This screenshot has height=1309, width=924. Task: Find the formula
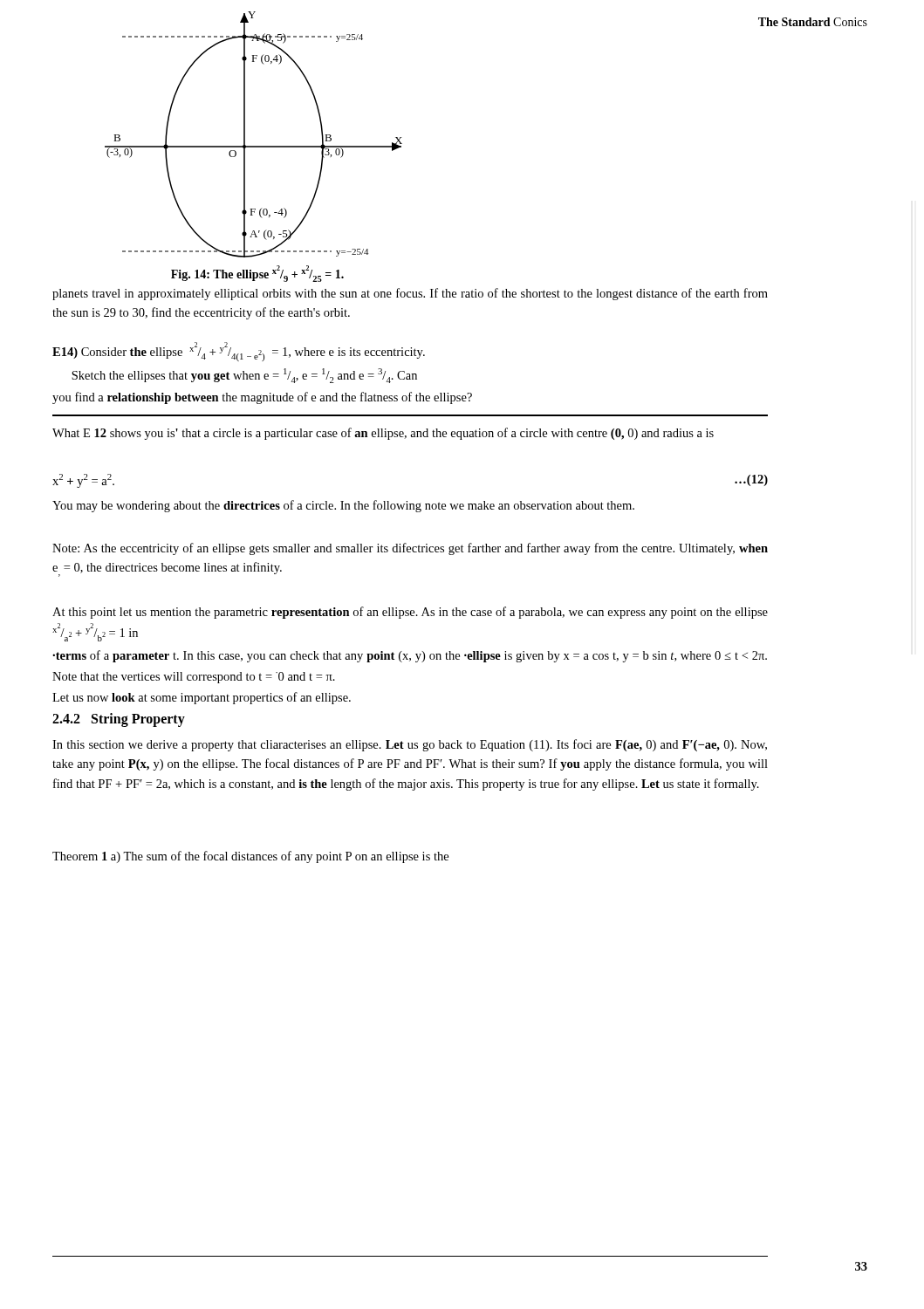pyautogui.click(x=410, y=480)
